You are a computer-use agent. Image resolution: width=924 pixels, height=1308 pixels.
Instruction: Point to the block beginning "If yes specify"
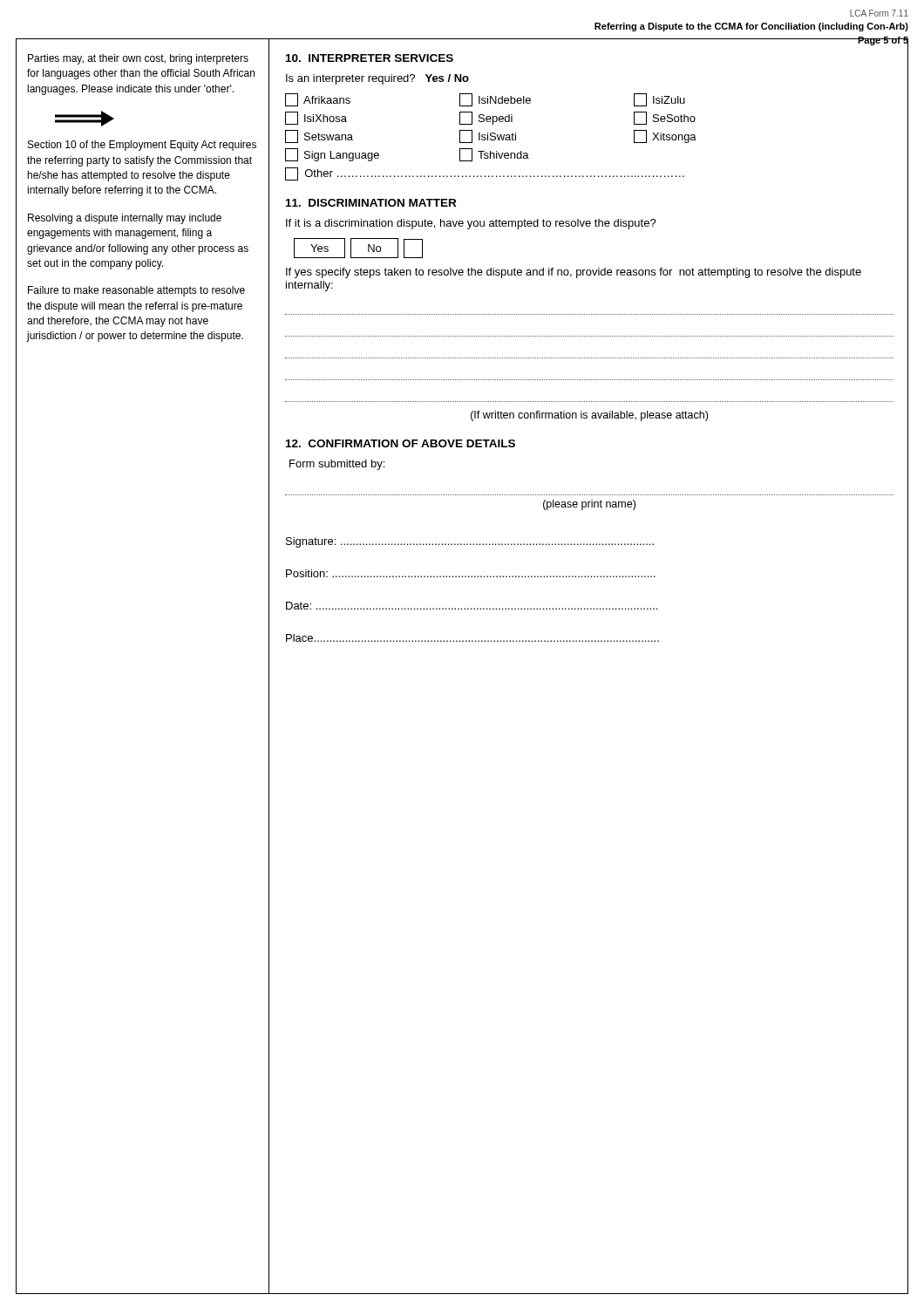573,278
